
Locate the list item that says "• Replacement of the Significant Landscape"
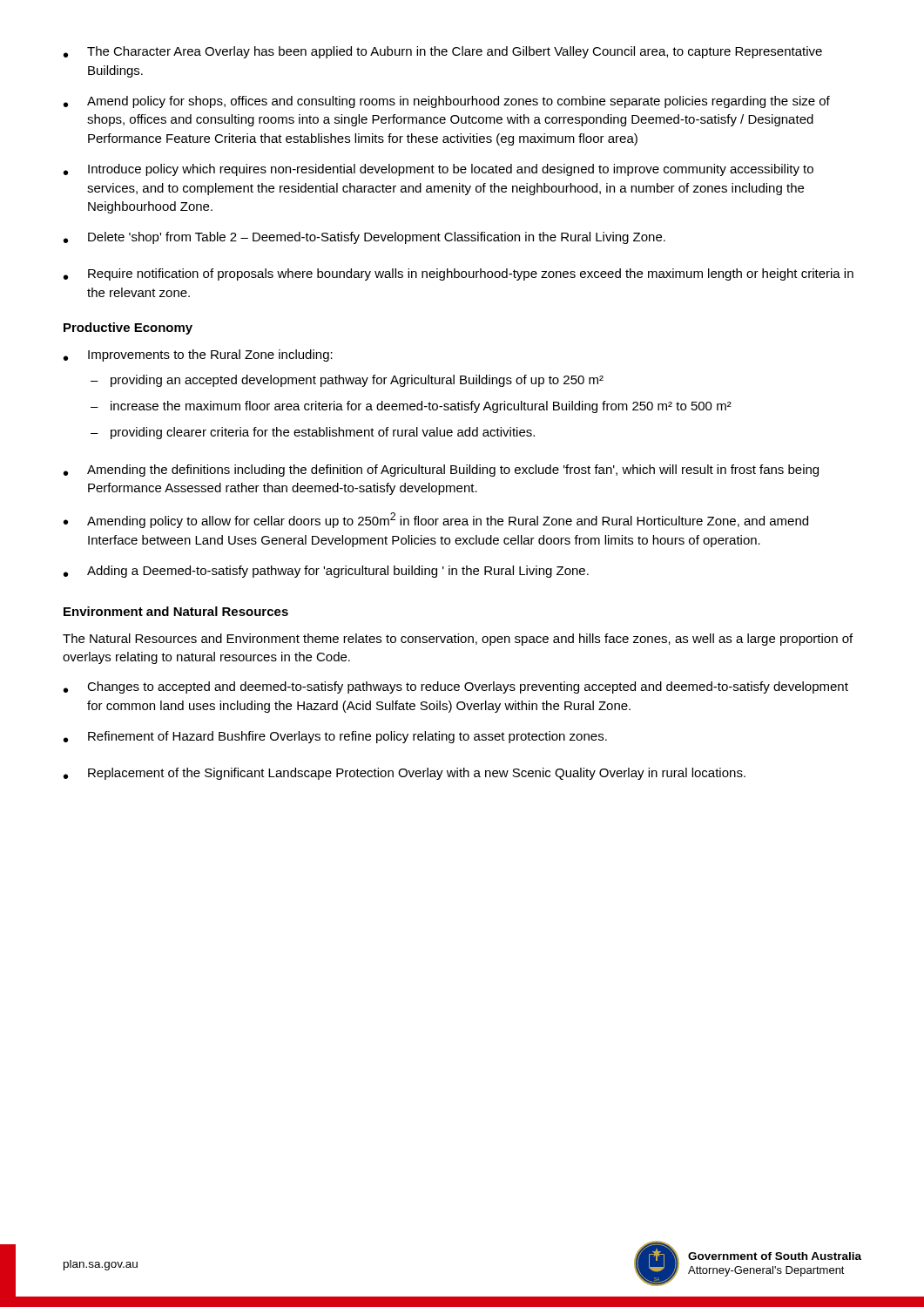click(462, 776)
